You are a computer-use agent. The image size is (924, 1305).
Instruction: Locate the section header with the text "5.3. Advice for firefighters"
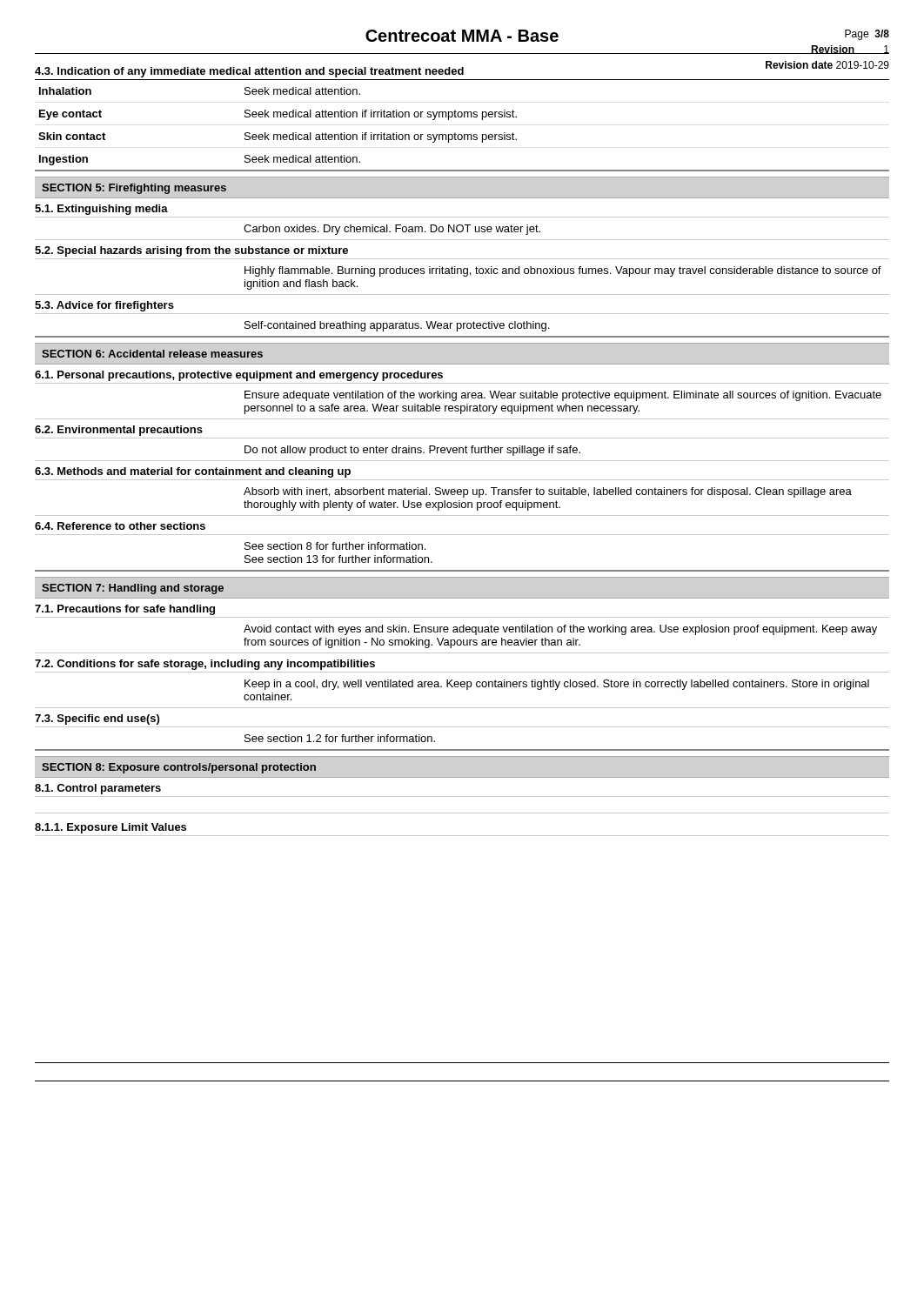(x=104, y=305)
